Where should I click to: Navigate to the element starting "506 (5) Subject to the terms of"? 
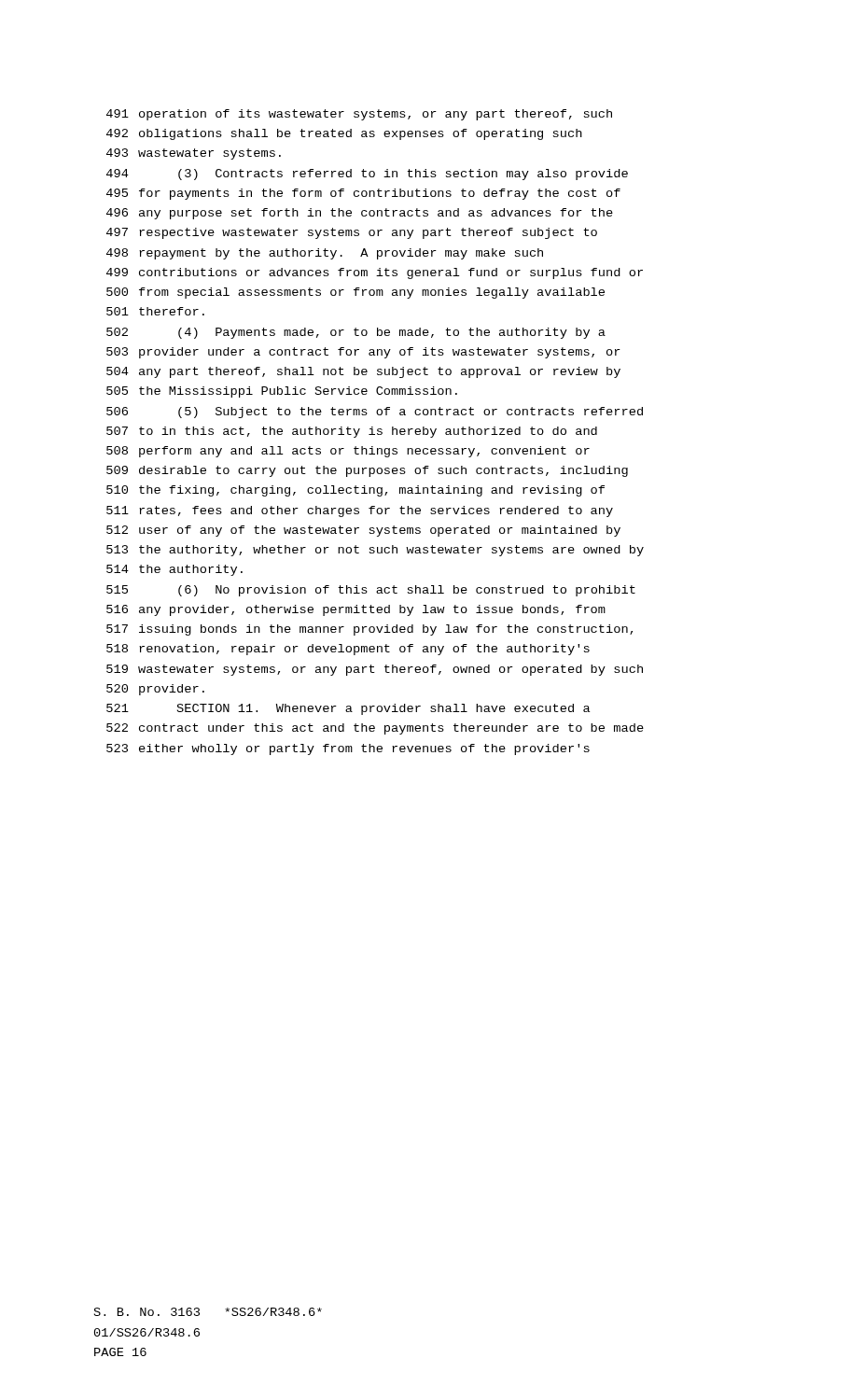(434, 491)
